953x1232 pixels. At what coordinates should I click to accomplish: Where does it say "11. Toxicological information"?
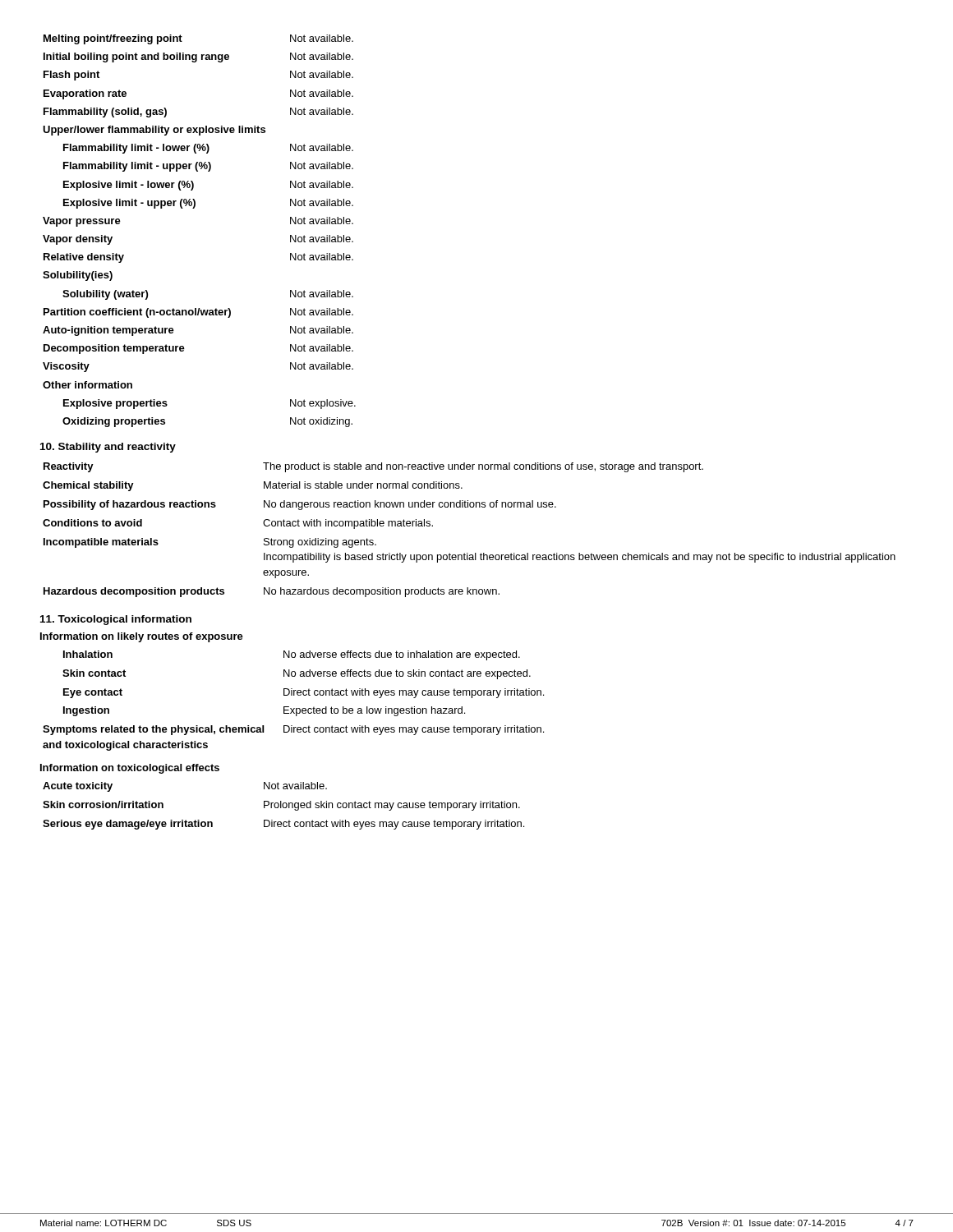[116, 619]
